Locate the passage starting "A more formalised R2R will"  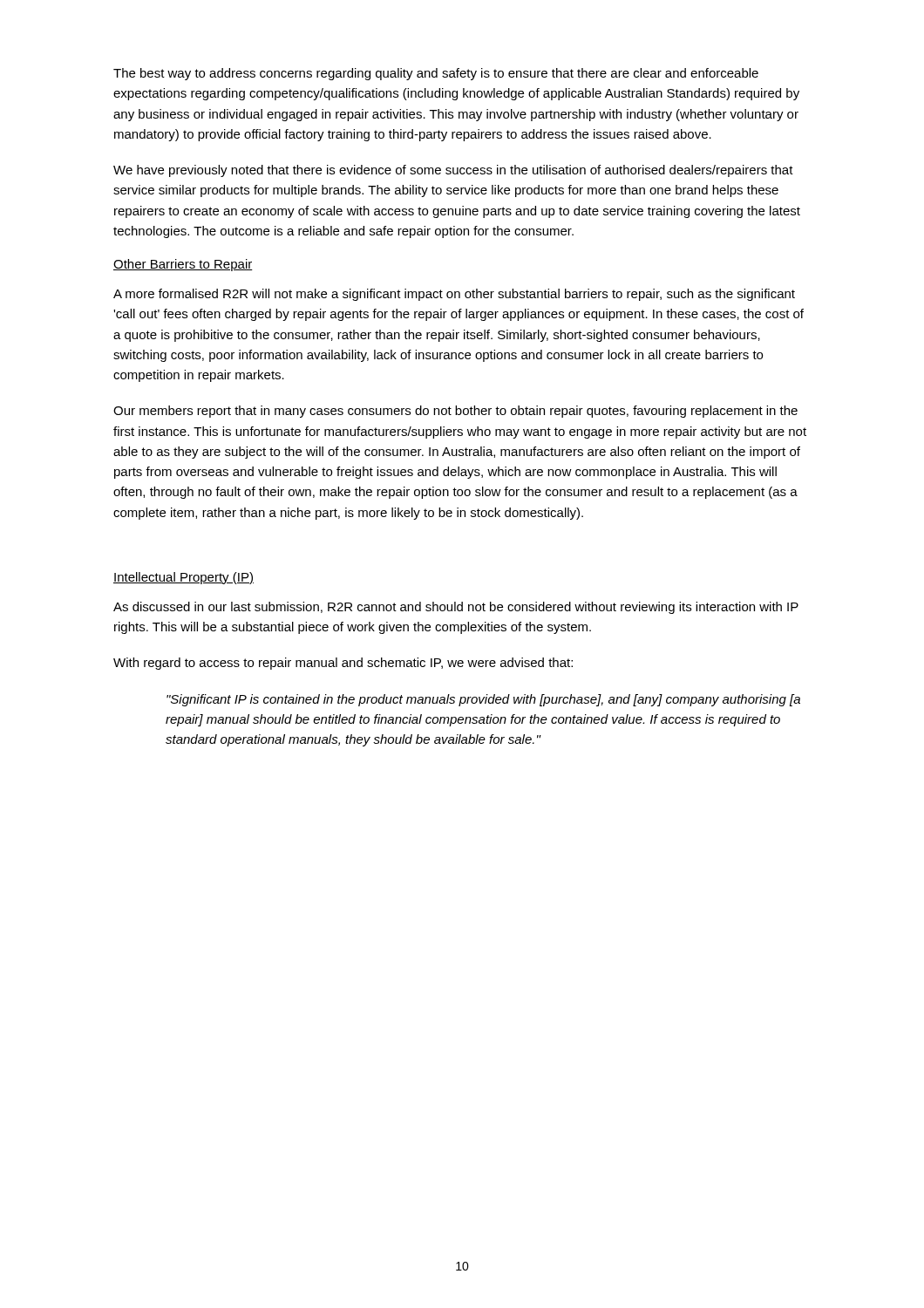click(x=458, y=334)
